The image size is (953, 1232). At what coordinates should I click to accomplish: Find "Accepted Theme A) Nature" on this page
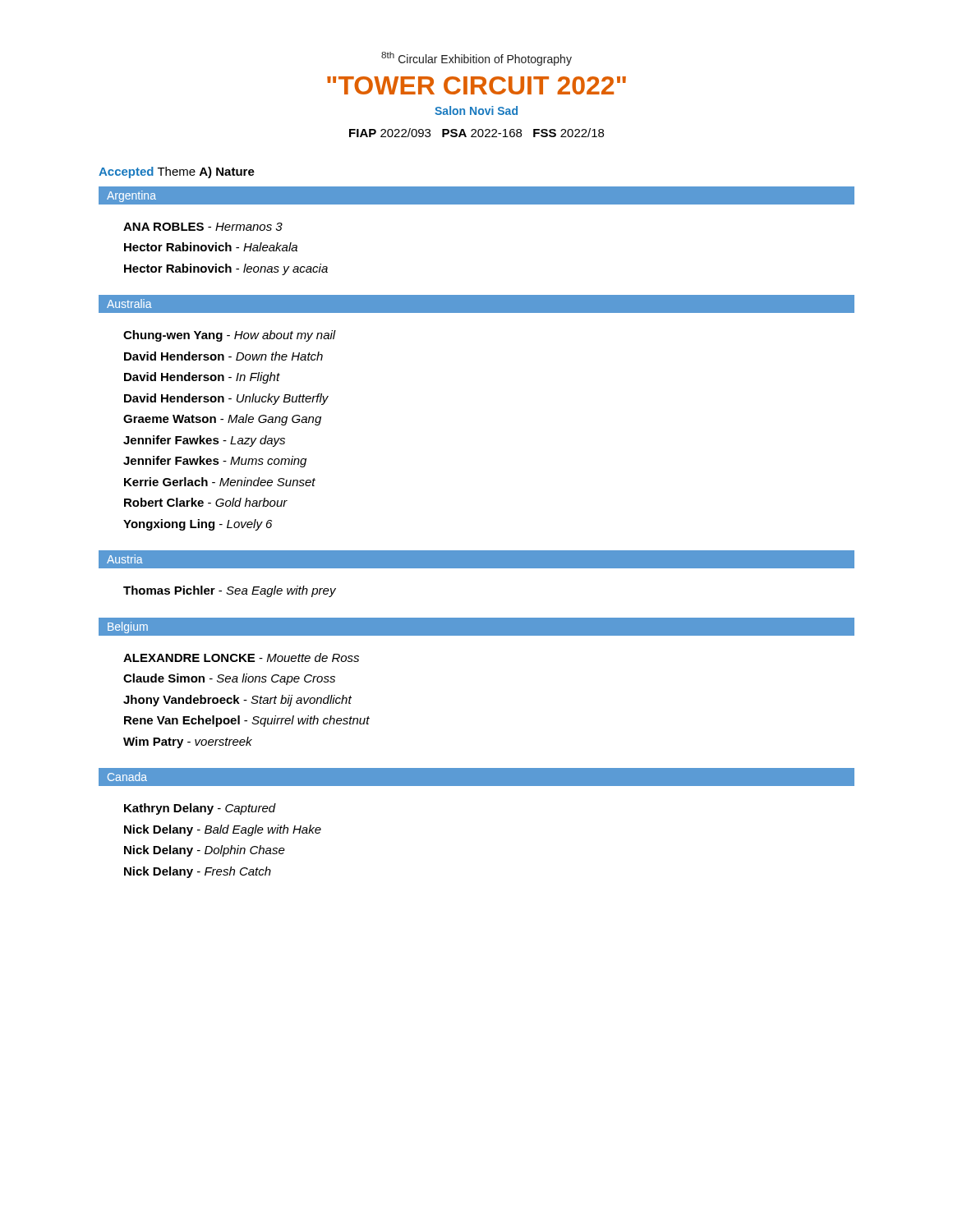coord(177,171)
